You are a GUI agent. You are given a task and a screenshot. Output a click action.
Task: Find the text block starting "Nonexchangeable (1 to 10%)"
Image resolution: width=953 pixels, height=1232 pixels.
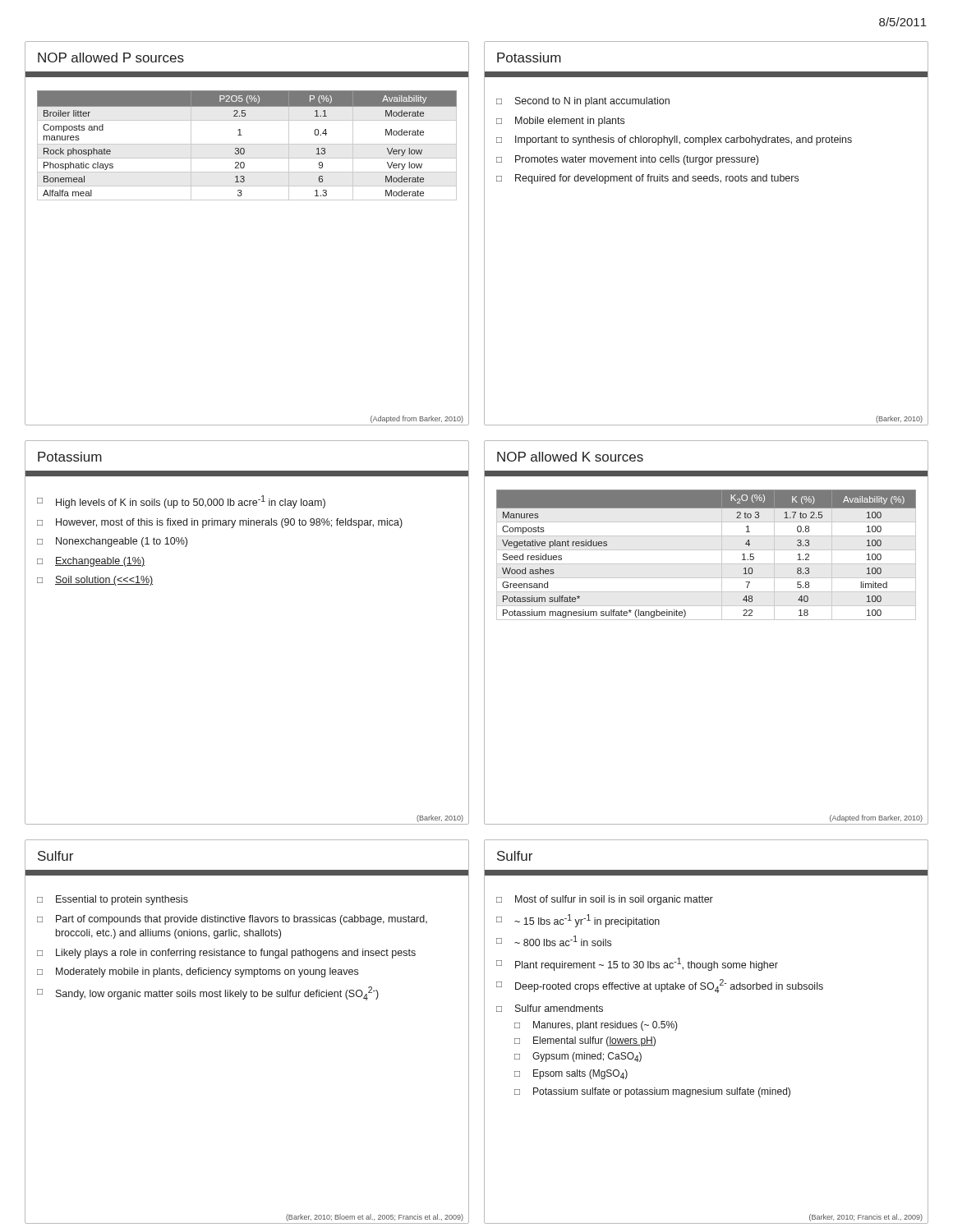coord(122,541)
